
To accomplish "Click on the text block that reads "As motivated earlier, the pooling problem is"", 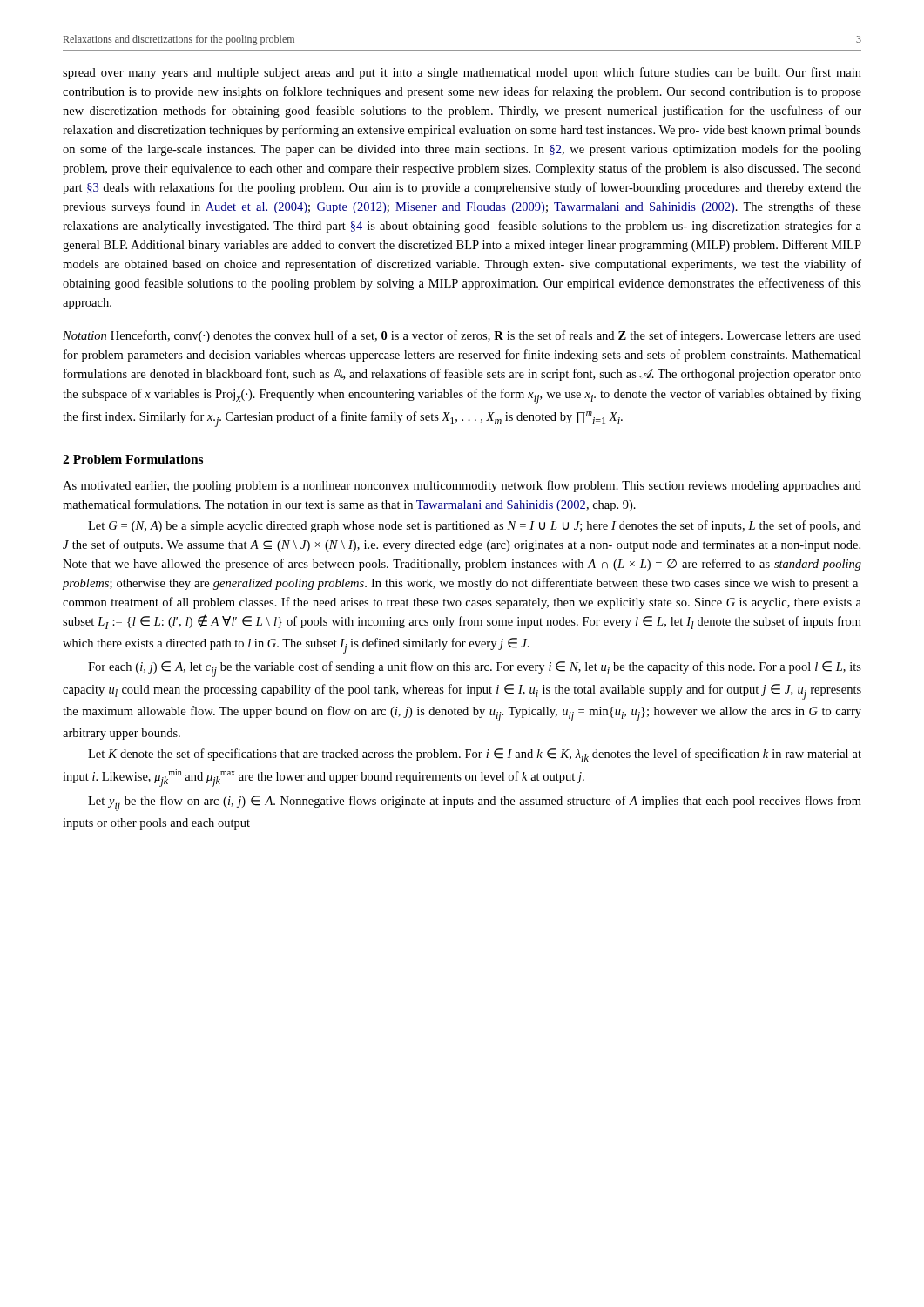I will click(462, 495).
